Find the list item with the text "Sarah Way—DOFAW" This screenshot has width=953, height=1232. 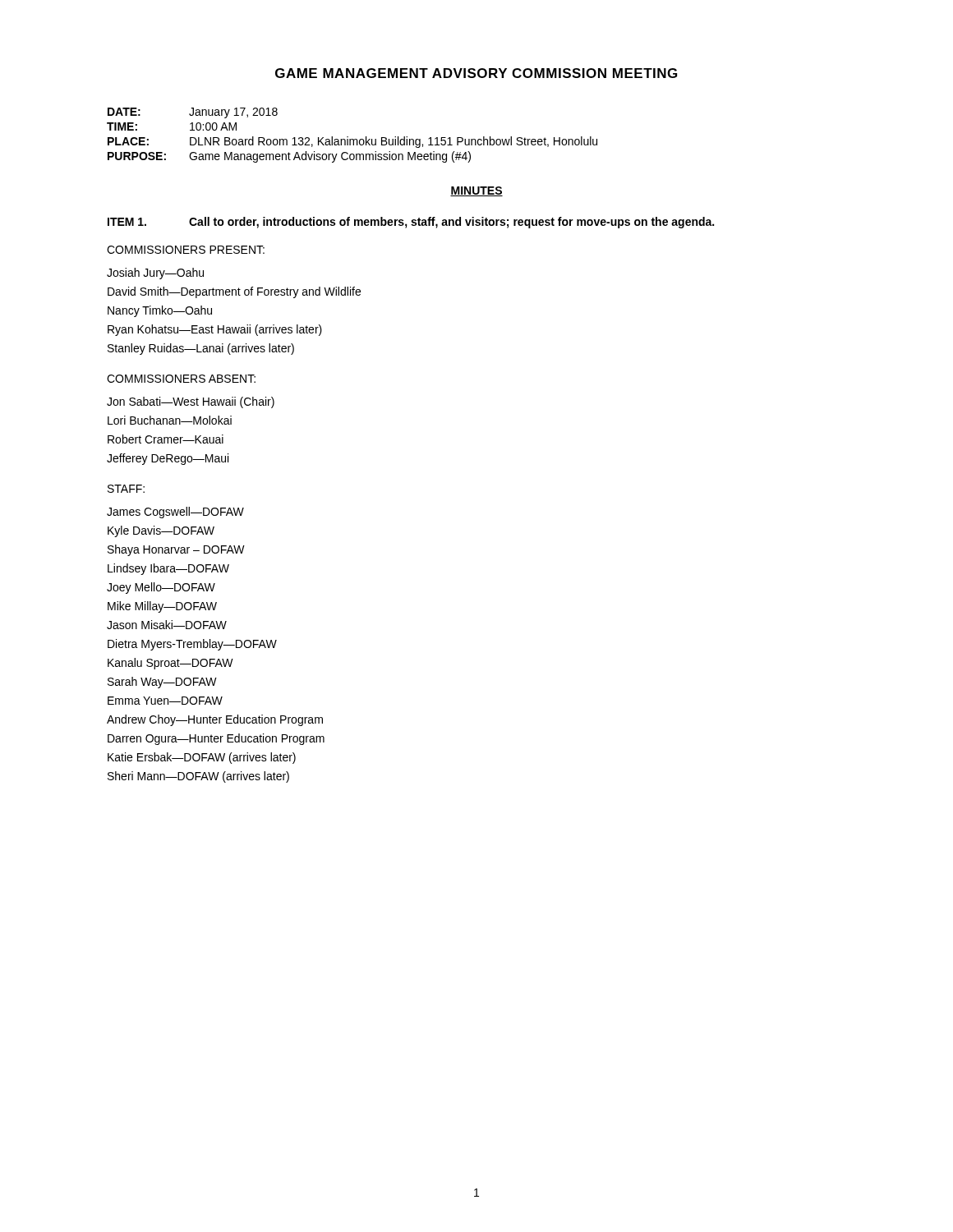[162, 682]
